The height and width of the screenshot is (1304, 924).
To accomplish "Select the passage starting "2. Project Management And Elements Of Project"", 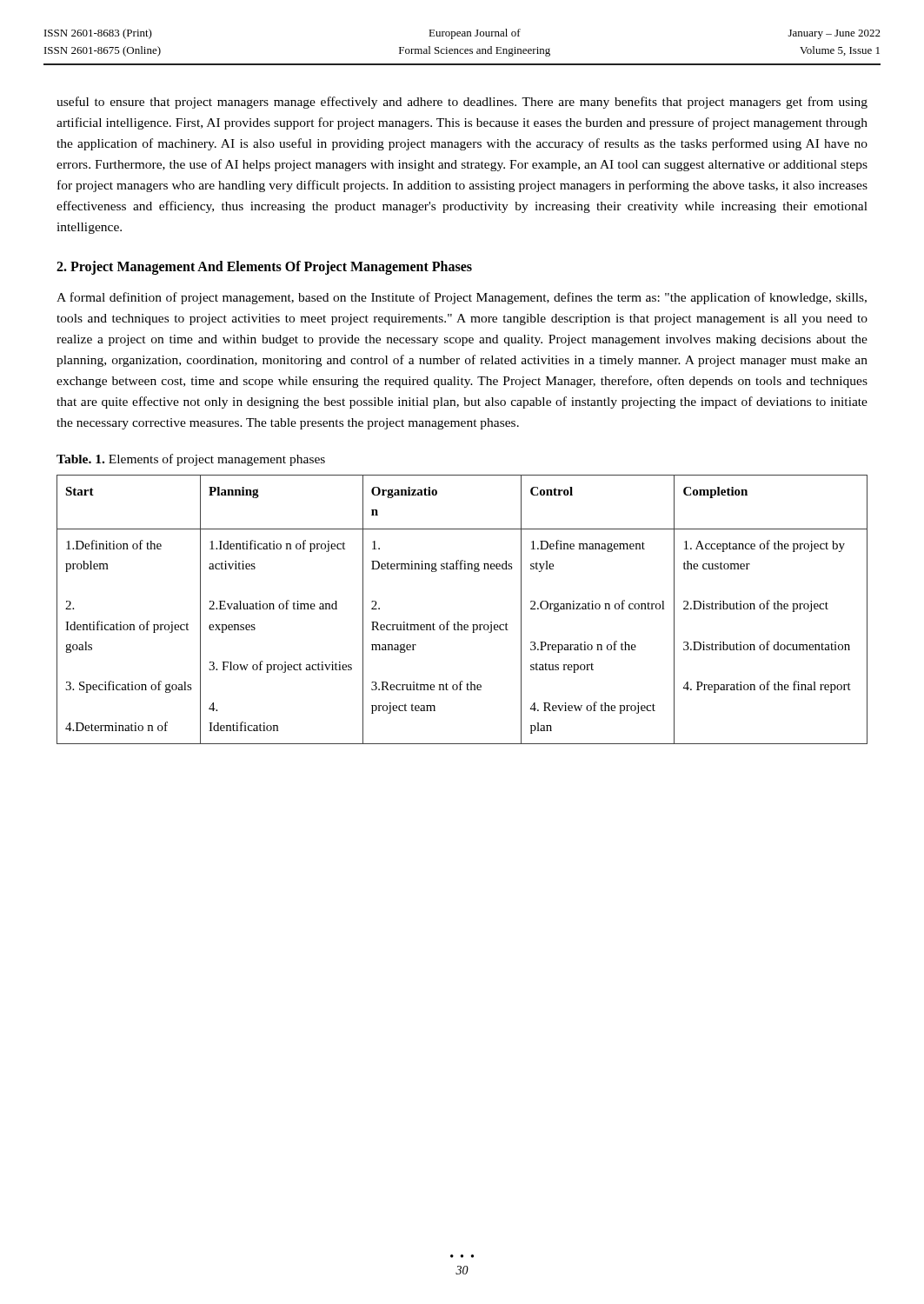I will click(264, 267).
